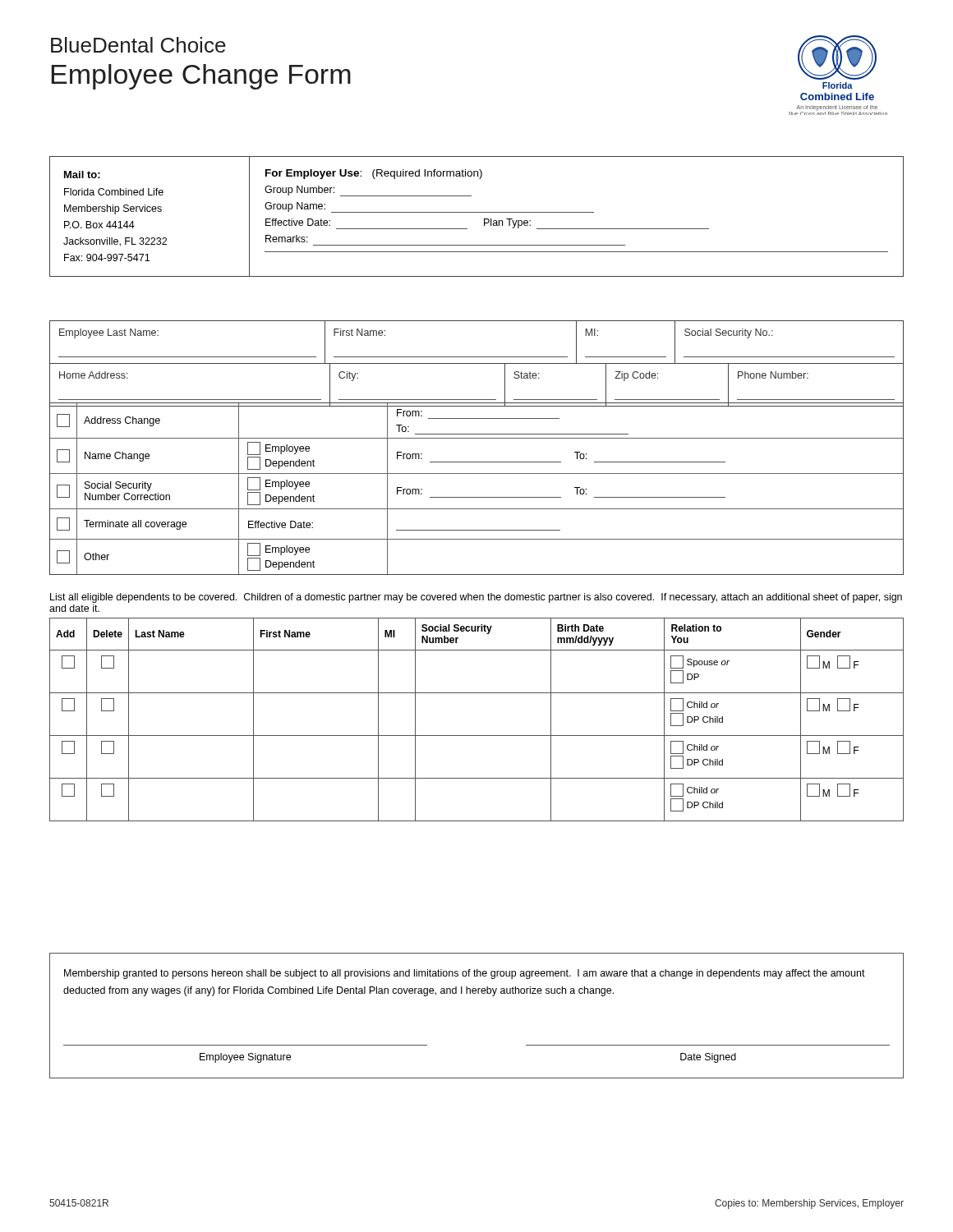This screenshot has width=953, height=1232.
Task: Where is the passage that starts "Membership granted to persons"?
Action: (465, 974)
